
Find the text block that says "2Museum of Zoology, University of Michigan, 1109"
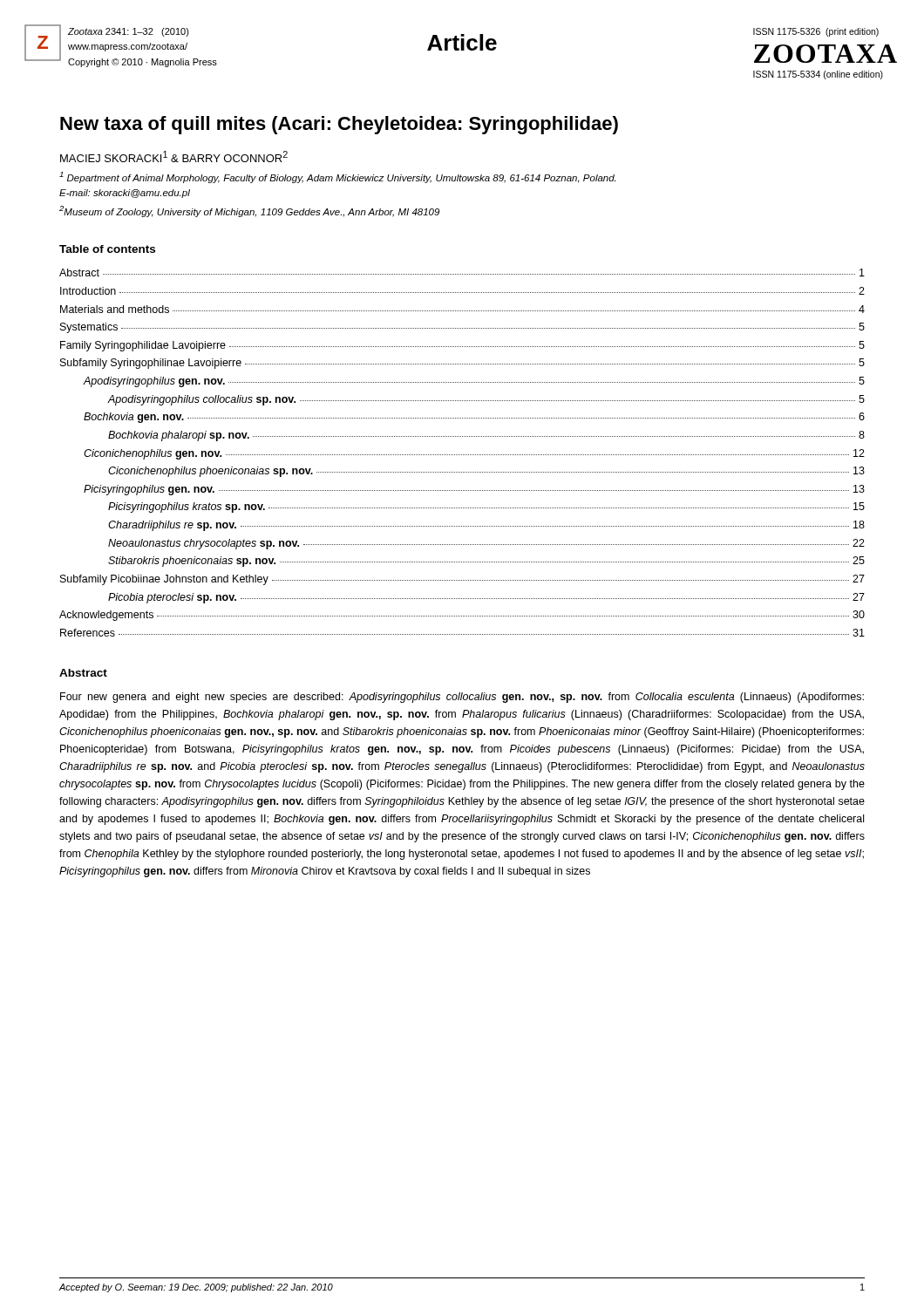[x=249, y=210]
